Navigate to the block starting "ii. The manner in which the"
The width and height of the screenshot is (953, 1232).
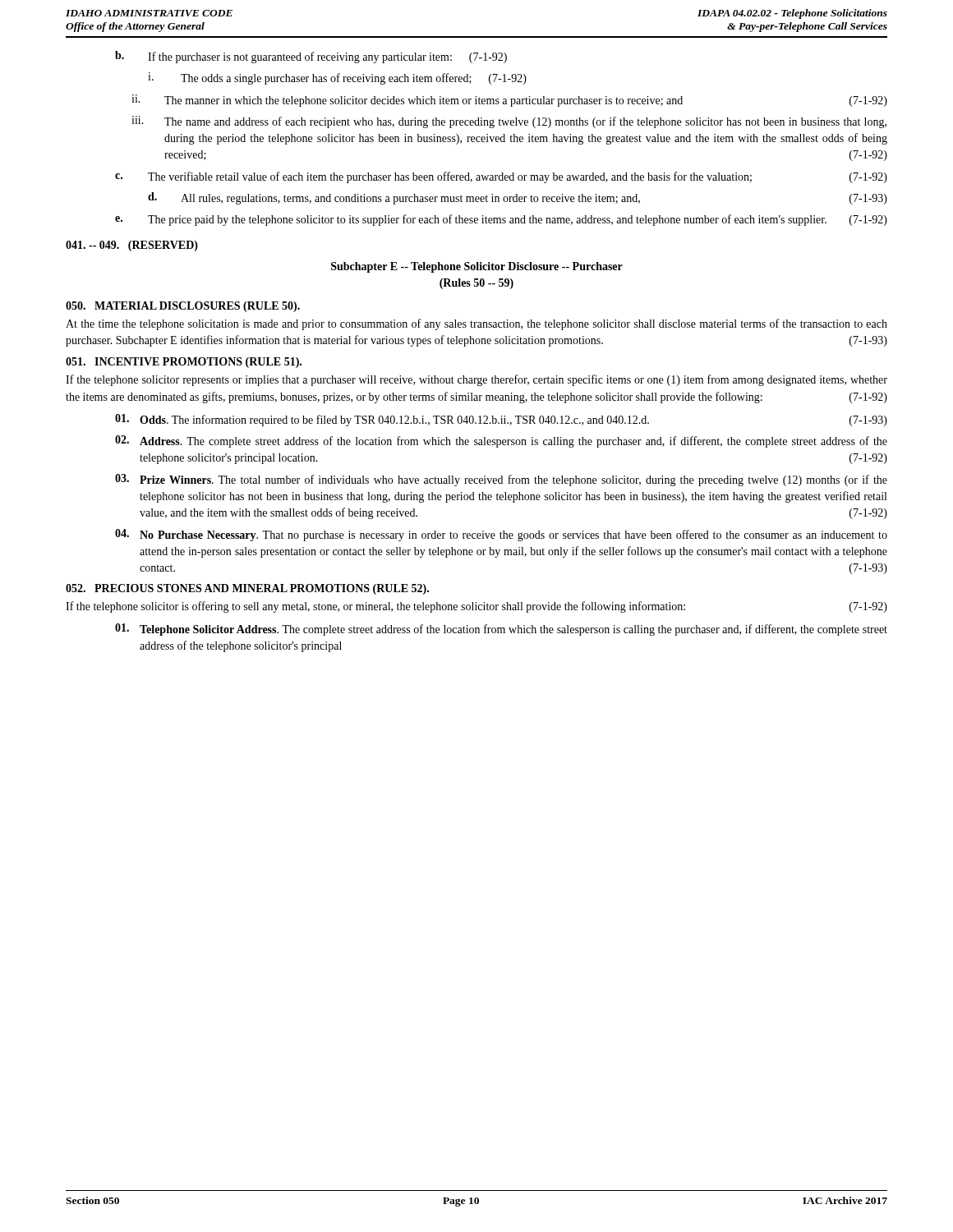509,101
